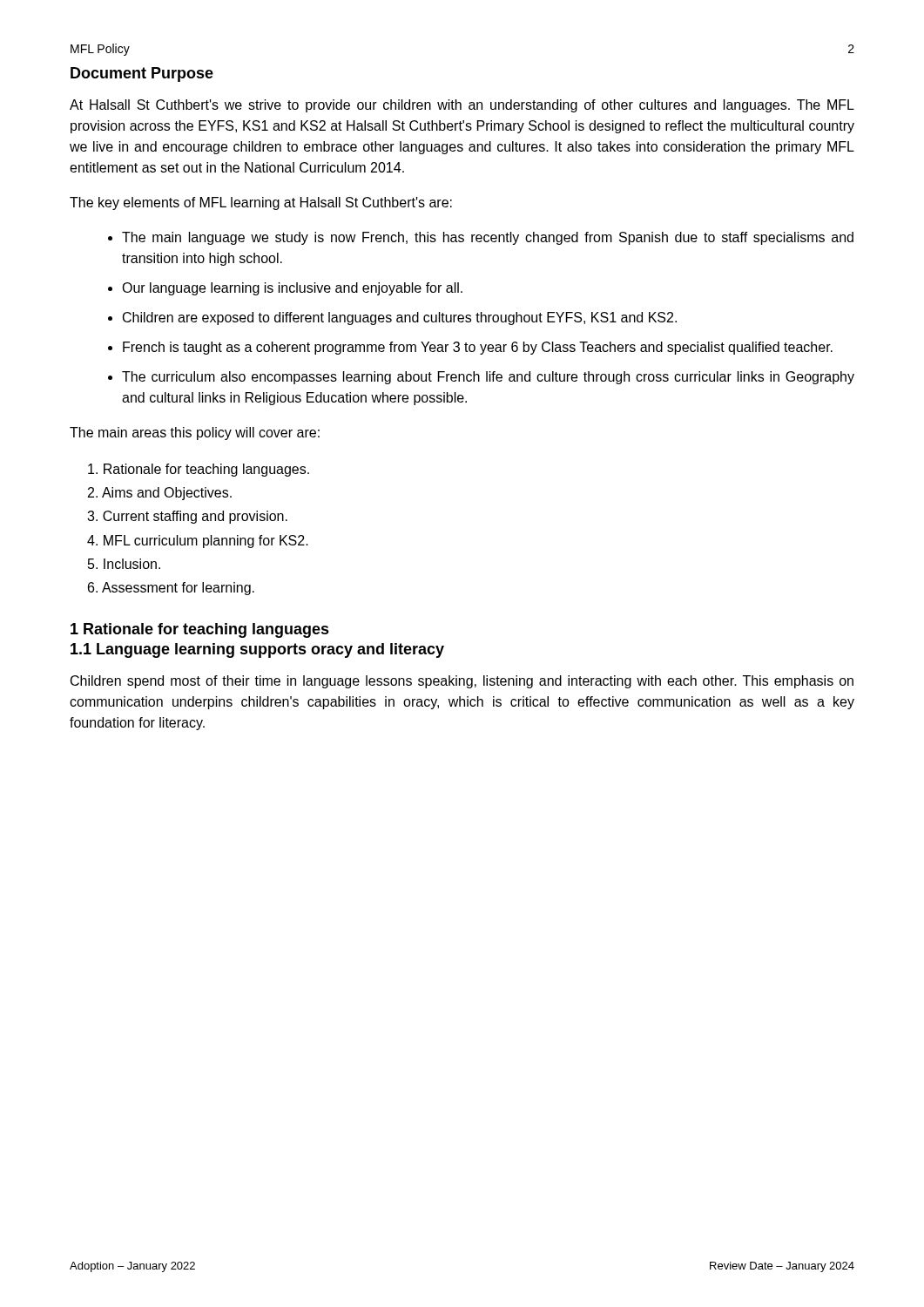The width and height of the screenshot is (924, 1307).
Task: Where is the passage that starts "The main areas"?
Action: tap(195, 433)
